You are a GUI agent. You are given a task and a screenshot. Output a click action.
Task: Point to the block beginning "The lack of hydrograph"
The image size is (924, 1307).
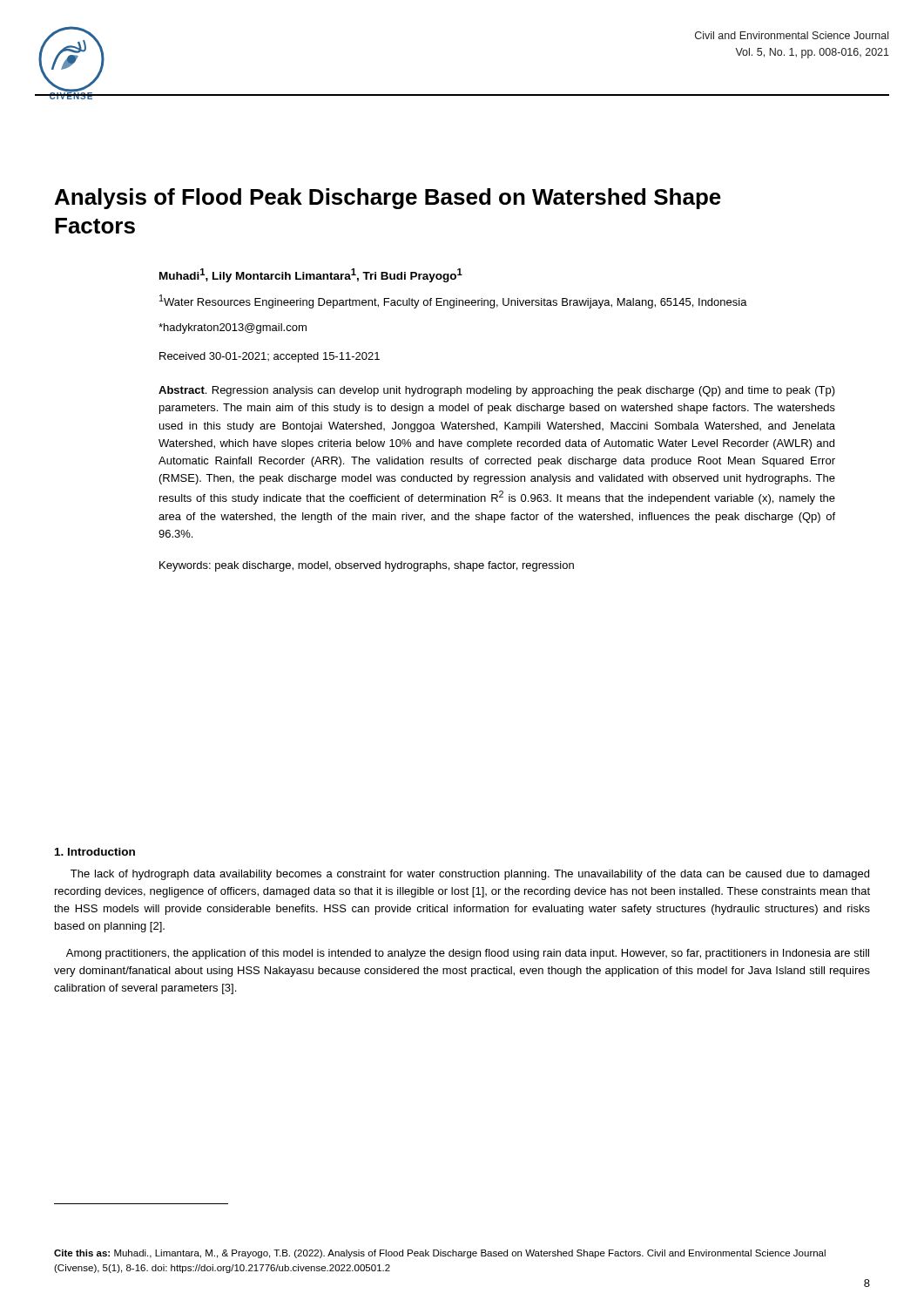(462, 900)
